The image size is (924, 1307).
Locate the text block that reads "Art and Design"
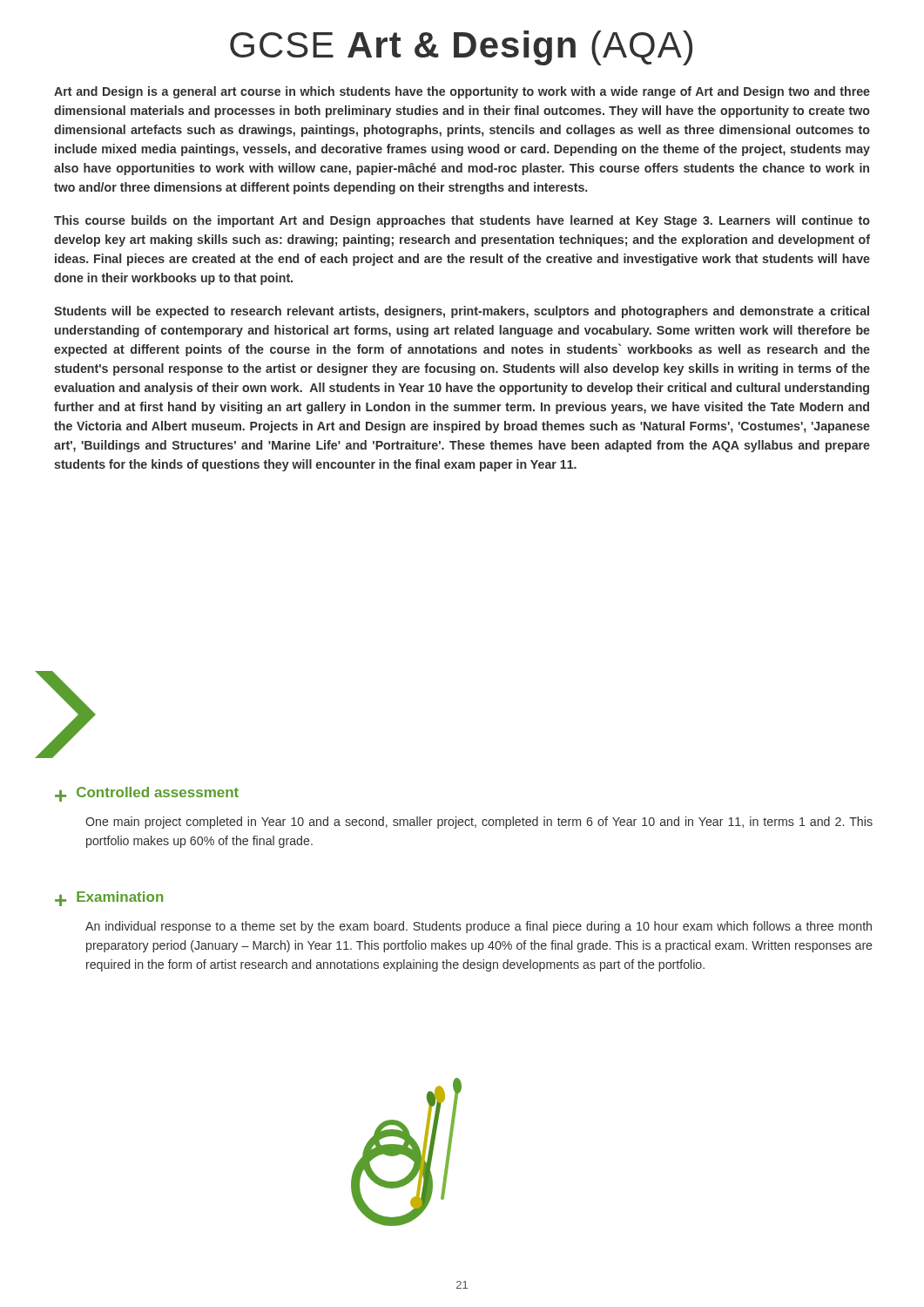tap(462, 92)
